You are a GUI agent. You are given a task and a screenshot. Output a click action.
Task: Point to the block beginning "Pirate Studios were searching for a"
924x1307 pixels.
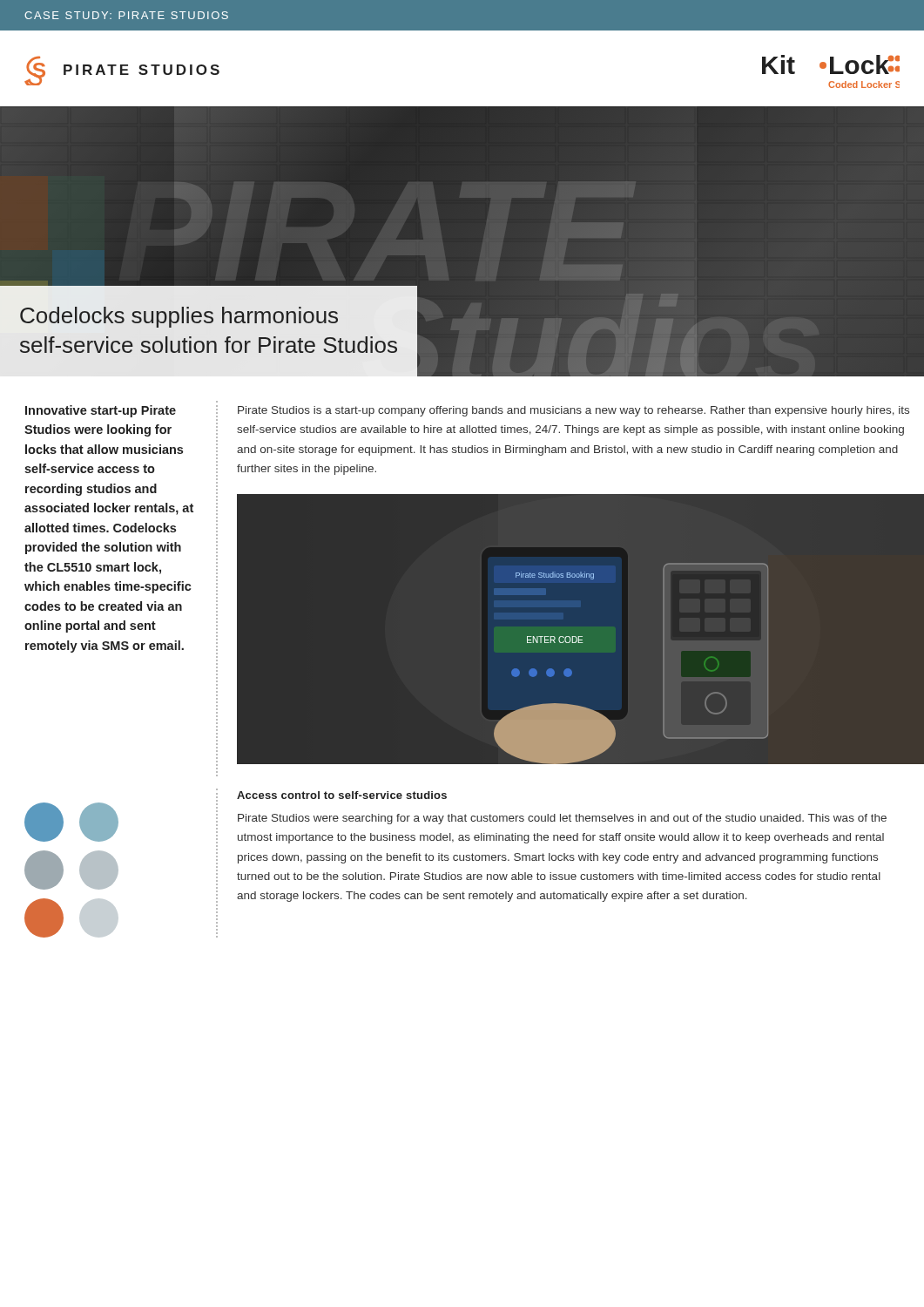pyautogui.click(x=562, y=857)
